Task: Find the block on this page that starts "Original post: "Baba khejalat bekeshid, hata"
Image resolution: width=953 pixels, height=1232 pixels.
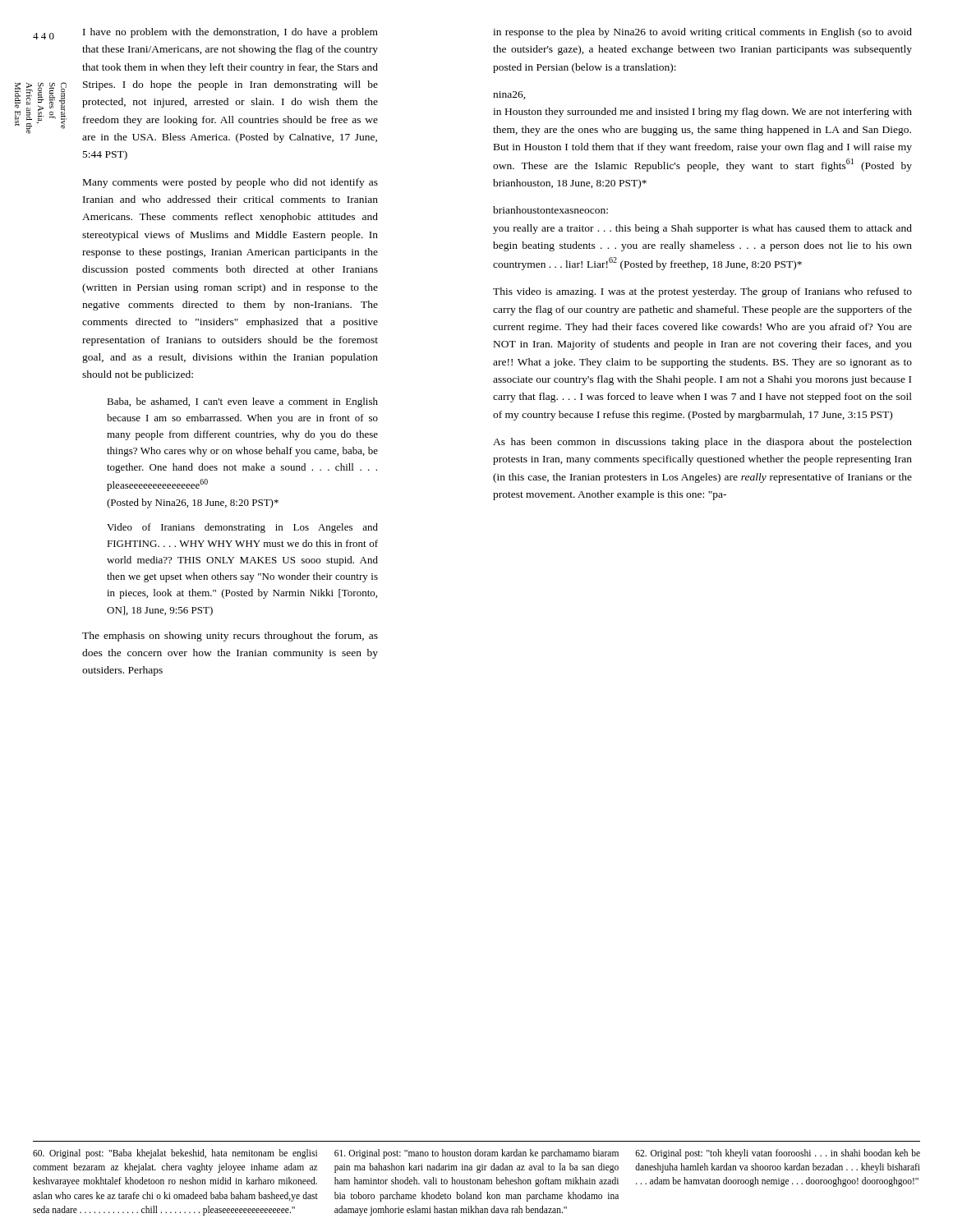Action: point(175,1181)
